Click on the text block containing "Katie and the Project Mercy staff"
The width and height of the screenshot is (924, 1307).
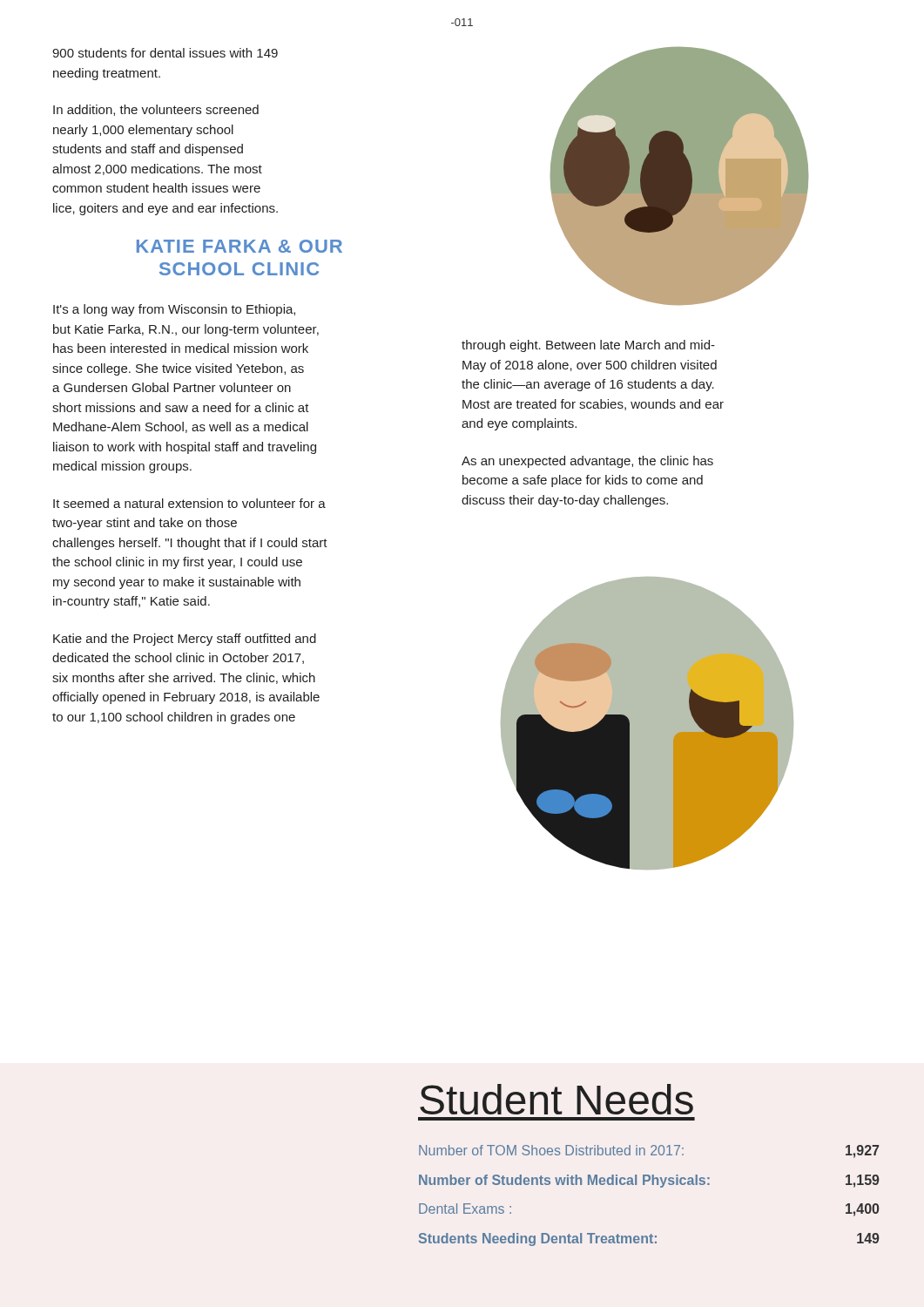click(186, 677)
